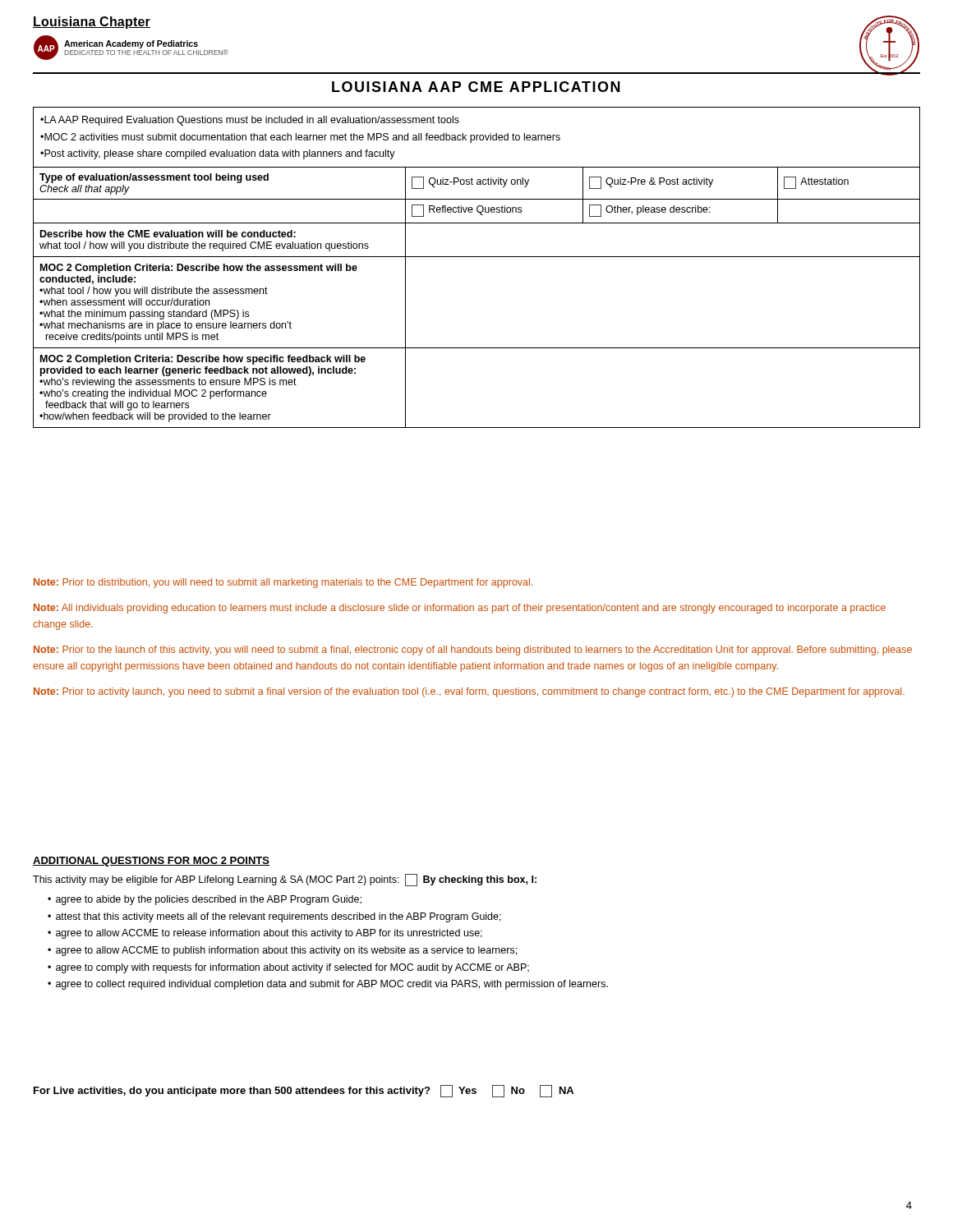Select the table that reads "Type of evaluation/assessment tool"
Image resolution: width=953 pixels, height=1232 pixels.
click(476, 267)
